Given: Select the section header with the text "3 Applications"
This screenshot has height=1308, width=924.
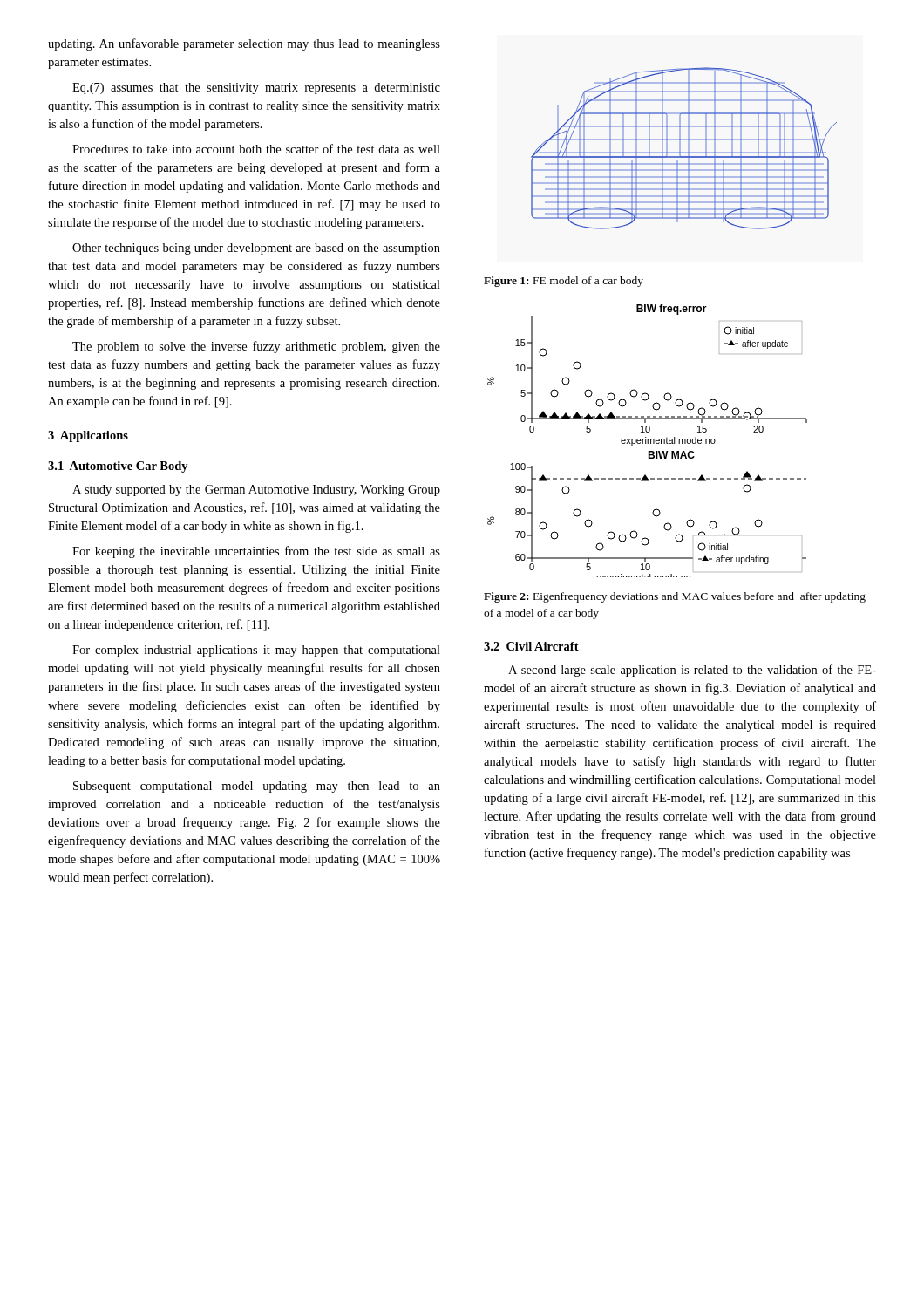Looking at the screenshot, I should 88,435.
